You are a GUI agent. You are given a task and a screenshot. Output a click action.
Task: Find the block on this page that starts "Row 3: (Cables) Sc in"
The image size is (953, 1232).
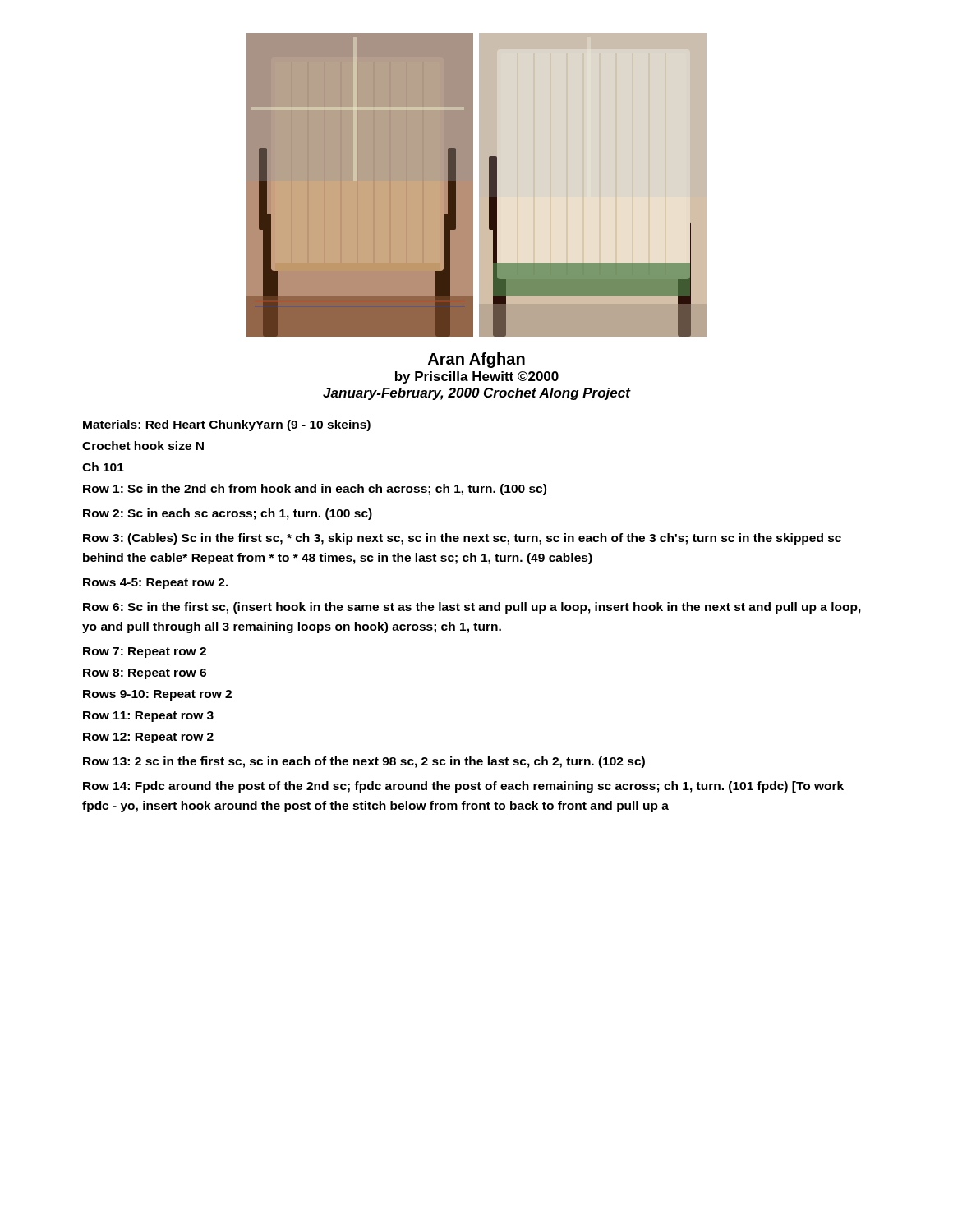pyautogui.click(x=462, y=548)
